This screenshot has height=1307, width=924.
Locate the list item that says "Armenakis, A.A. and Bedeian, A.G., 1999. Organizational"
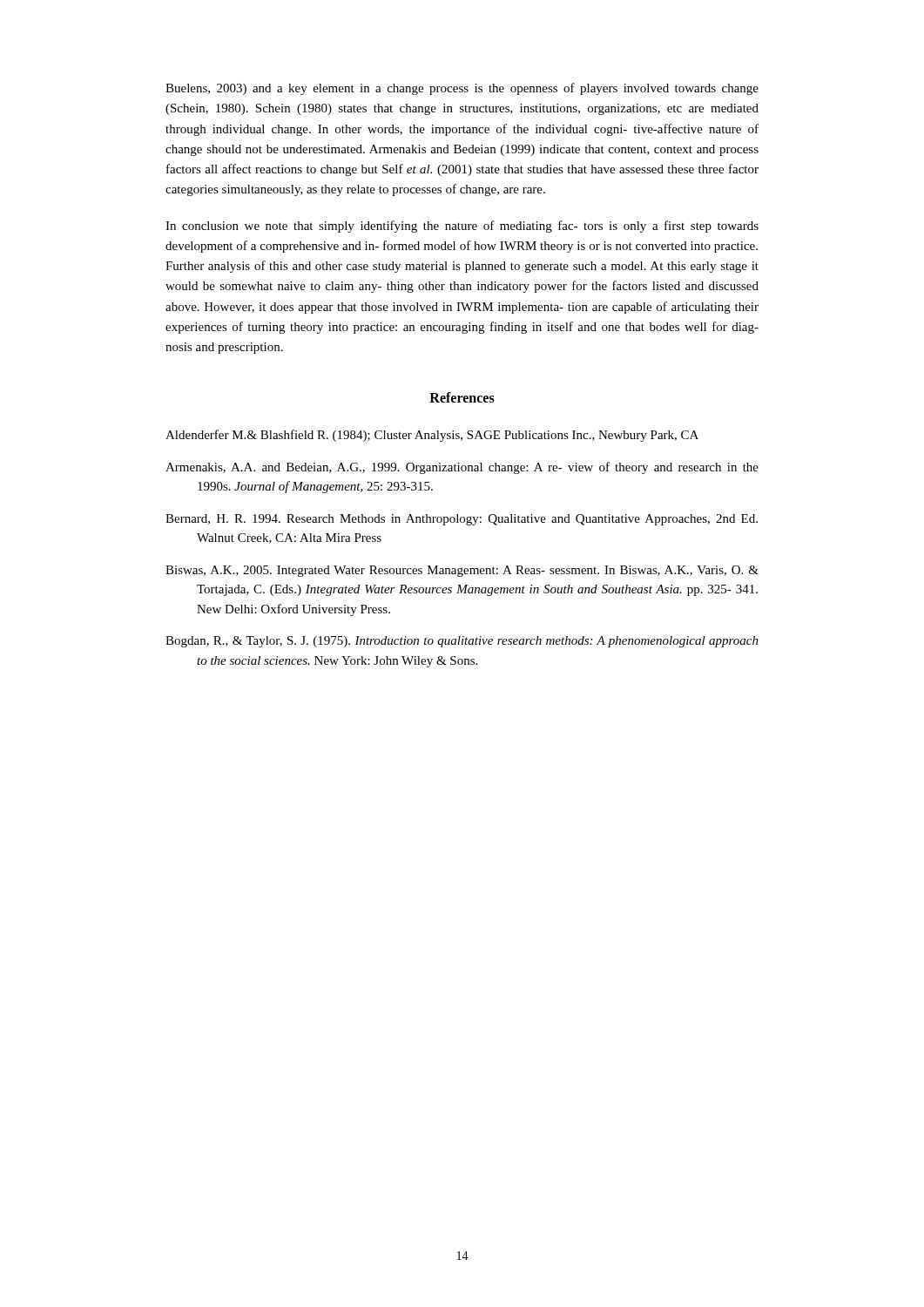click(462, 477)
